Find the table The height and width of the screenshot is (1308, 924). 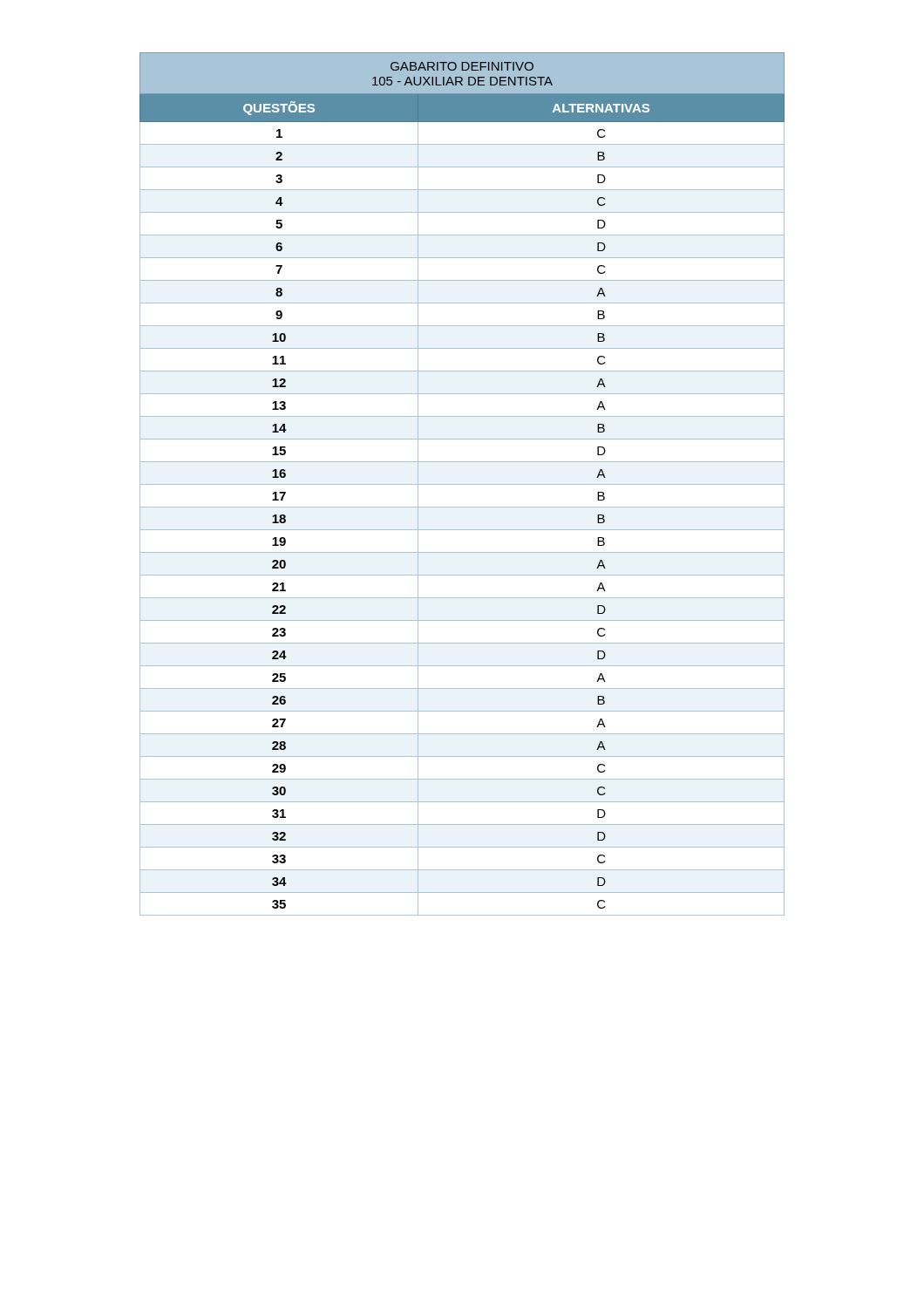coord(462,484)
